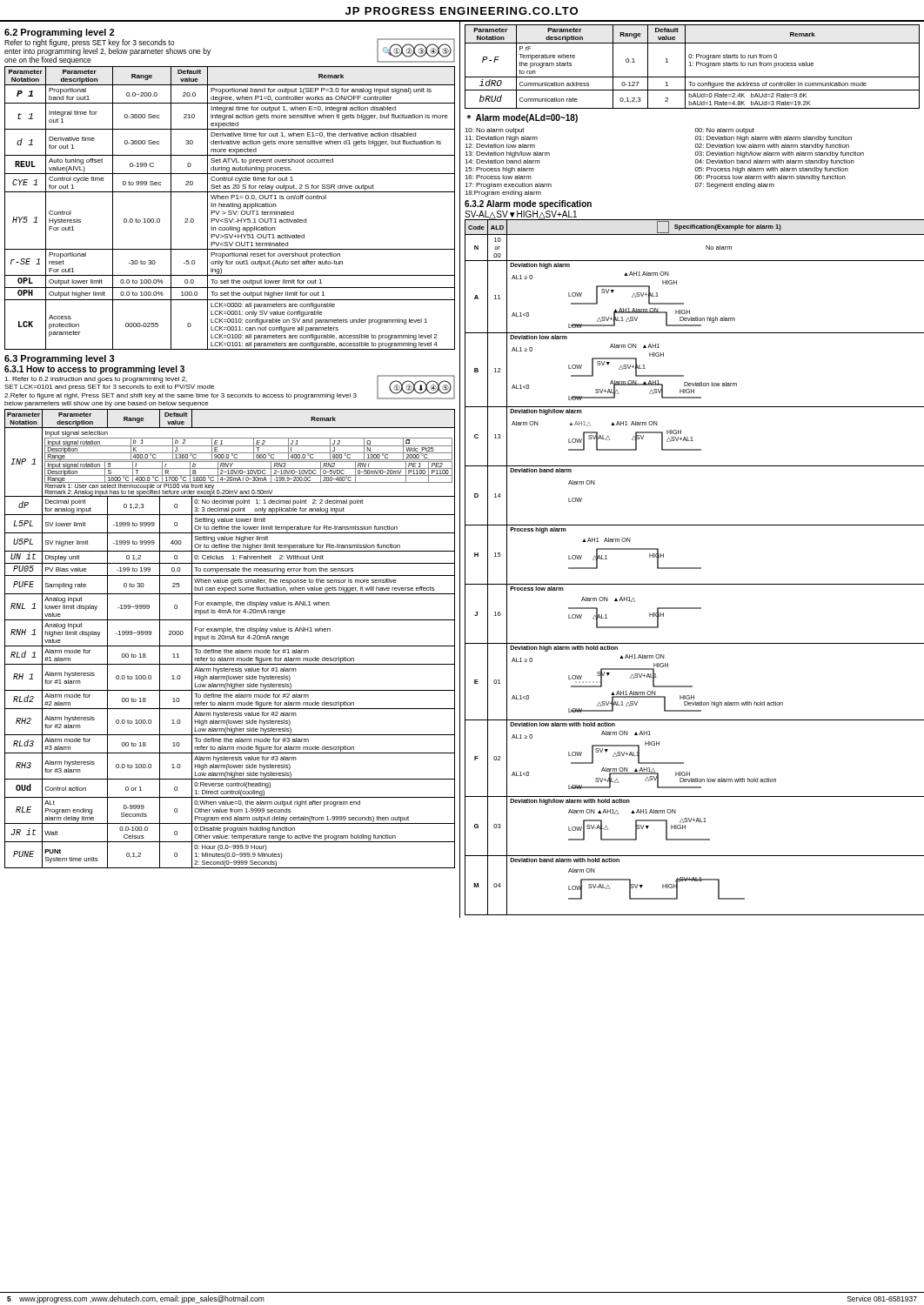This screenshot has height=1305, width=924.
Task: Find the block on this page that starts "00: No alarm"
Action: [x=779, y=158]
